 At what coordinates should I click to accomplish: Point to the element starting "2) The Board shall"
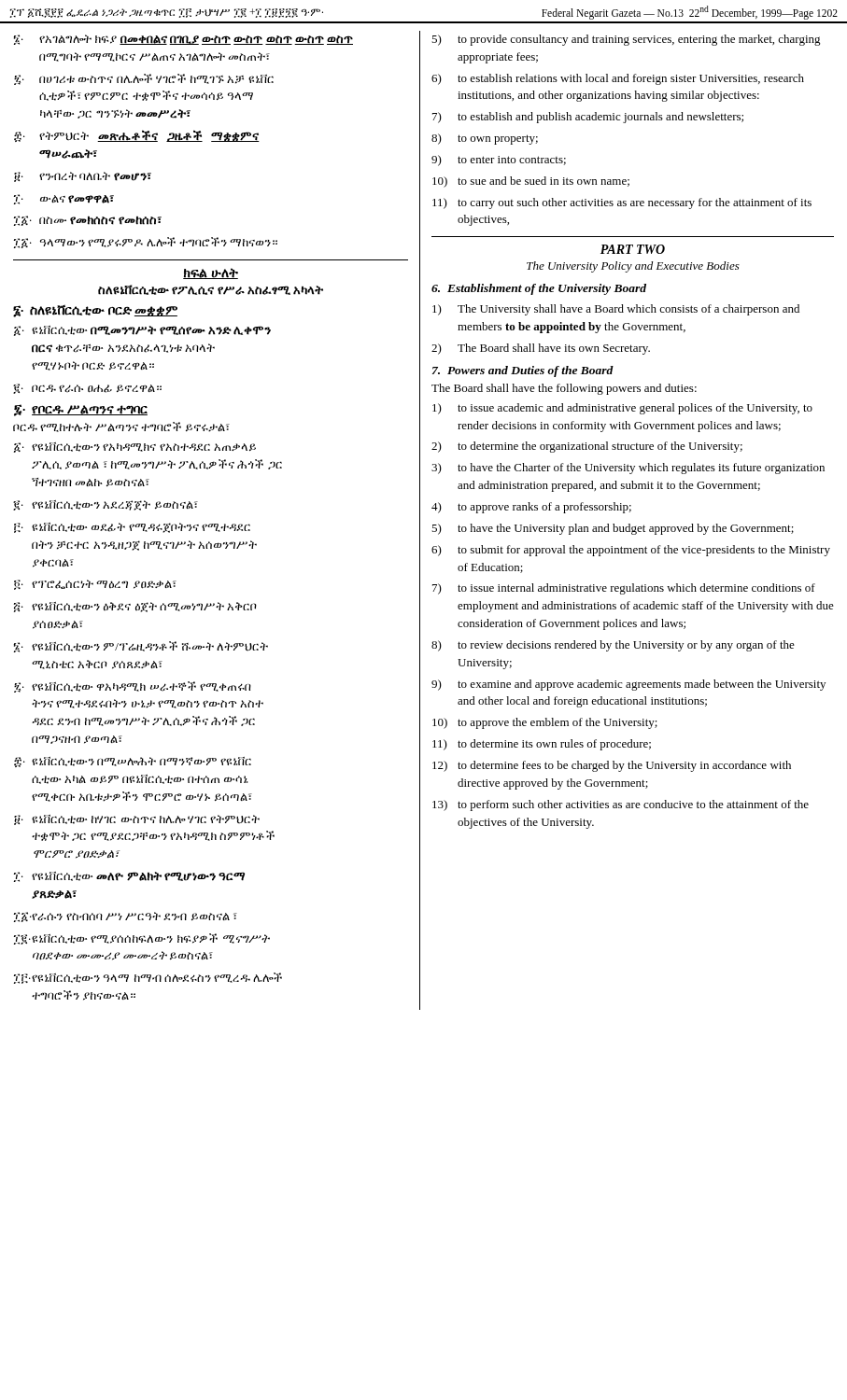[x=633, y=348]
